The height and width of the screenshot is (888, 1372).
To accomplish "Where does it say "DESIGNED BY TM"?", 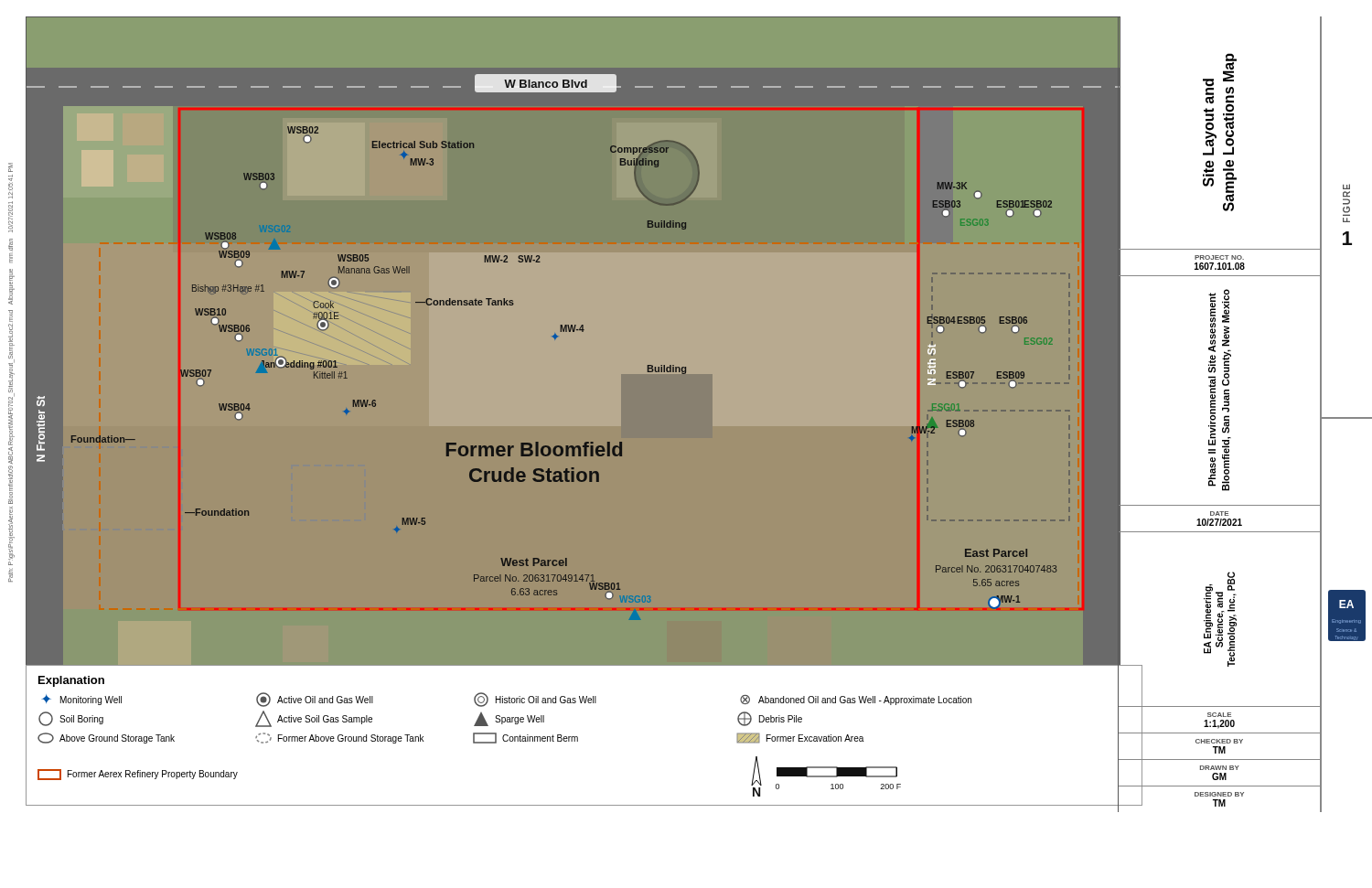I will 1219,799.
